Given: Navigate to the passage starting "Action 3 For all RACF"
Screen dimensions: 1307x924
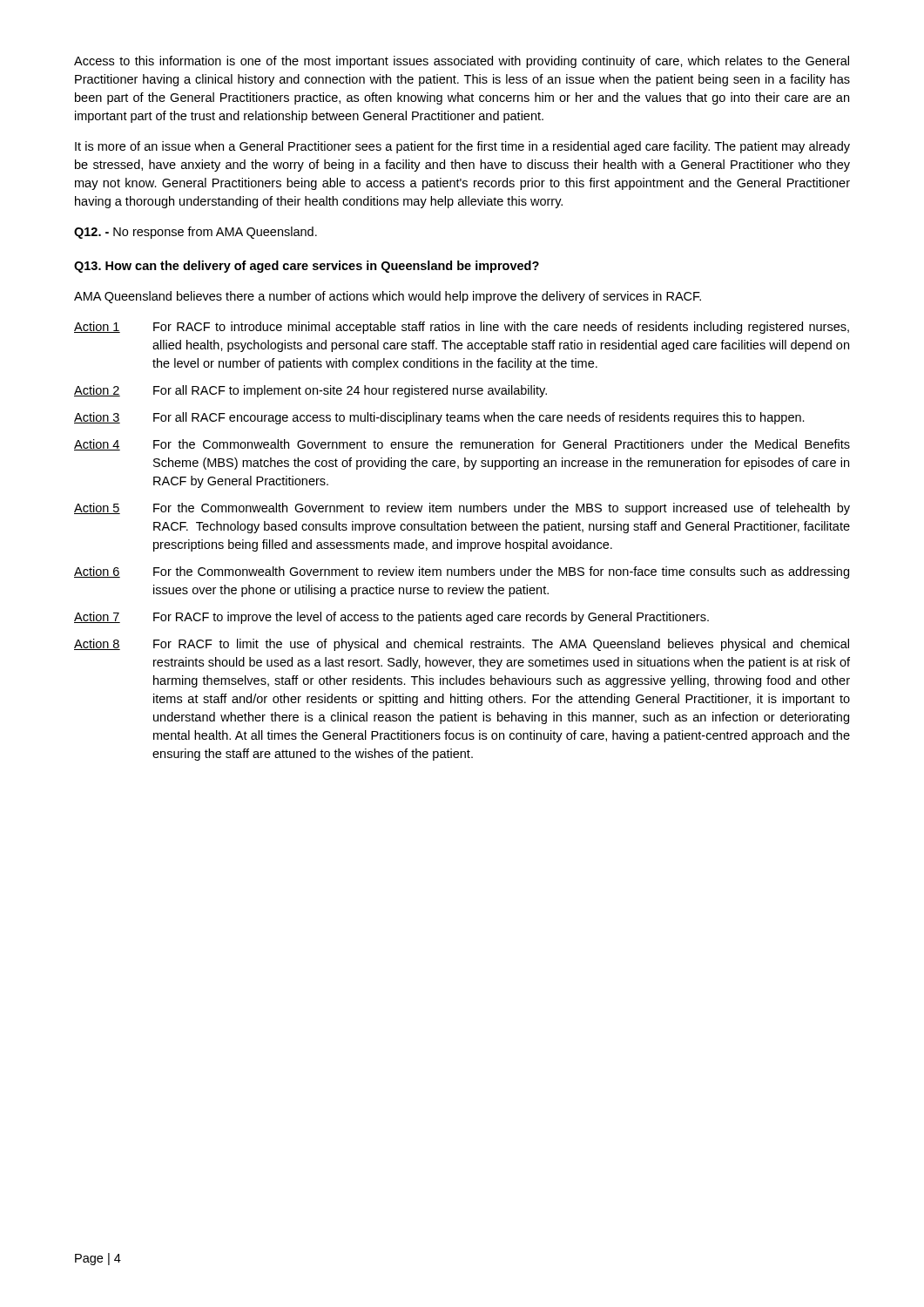Looking at the screenshot, I should click(x=462, y=418).
